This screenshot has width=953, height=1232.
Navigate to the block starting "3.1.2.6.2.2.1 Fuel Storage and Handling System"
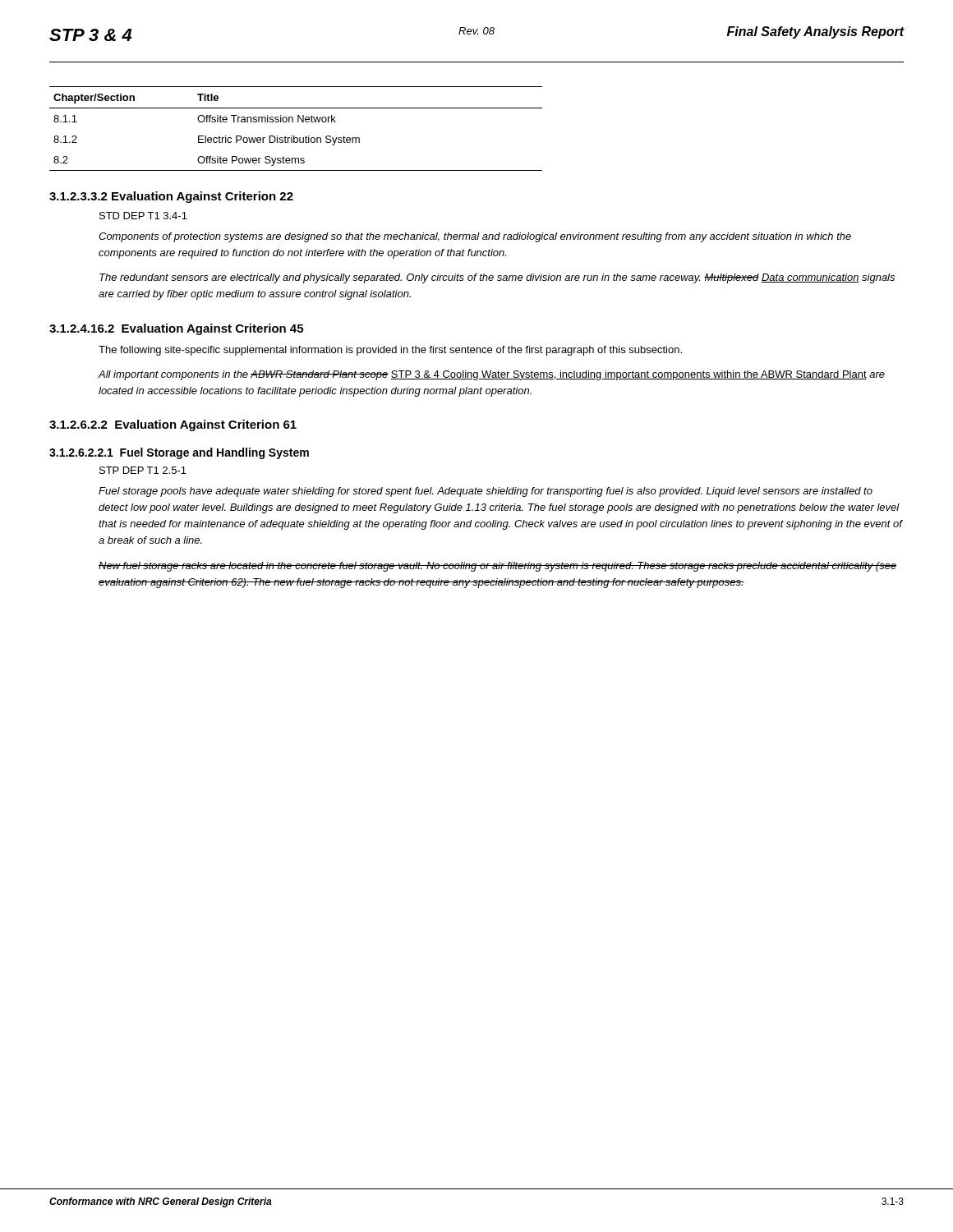click(x=179, y=453)
